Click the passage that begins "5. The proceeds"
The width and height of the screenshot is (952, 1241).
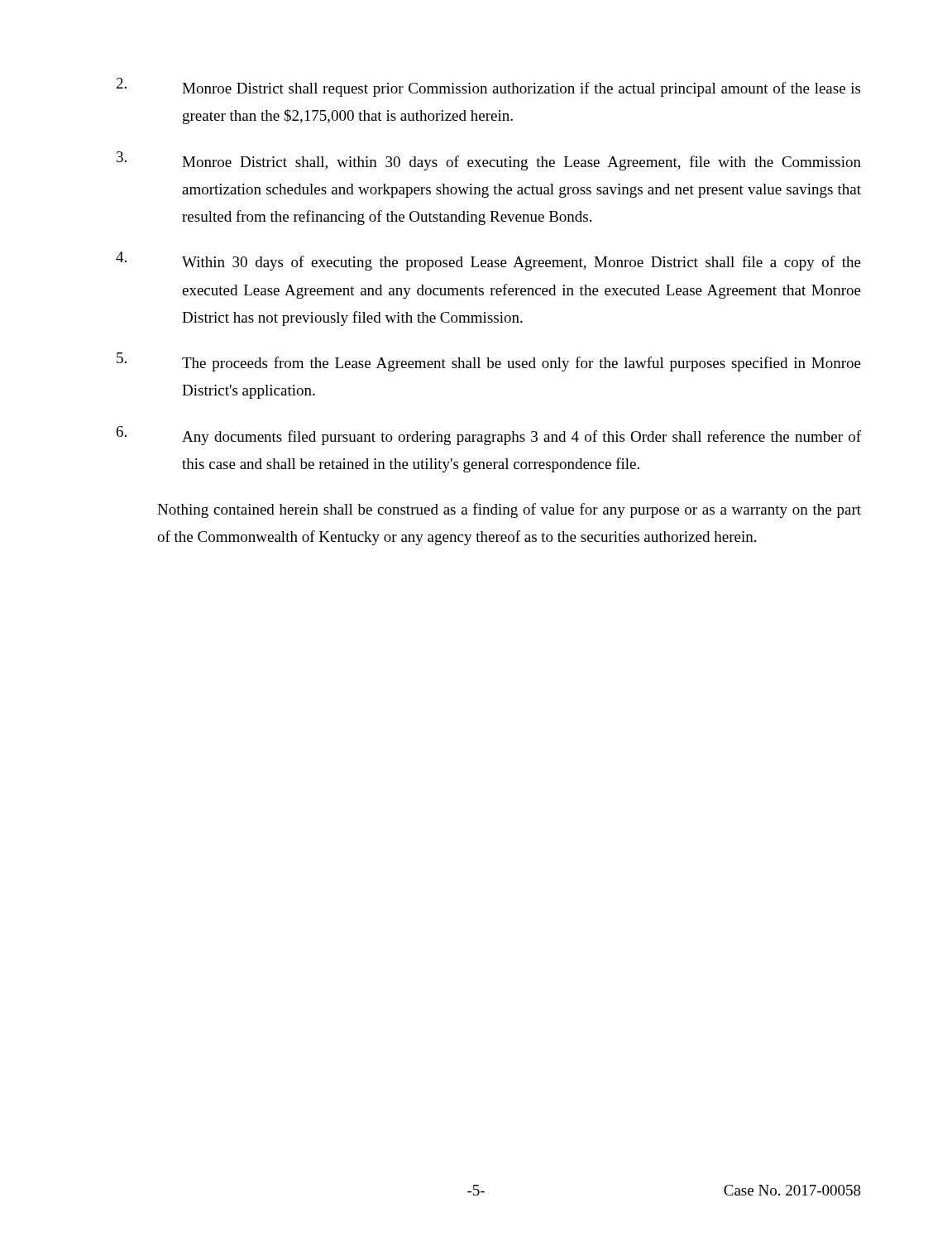(x=476, y=377)
